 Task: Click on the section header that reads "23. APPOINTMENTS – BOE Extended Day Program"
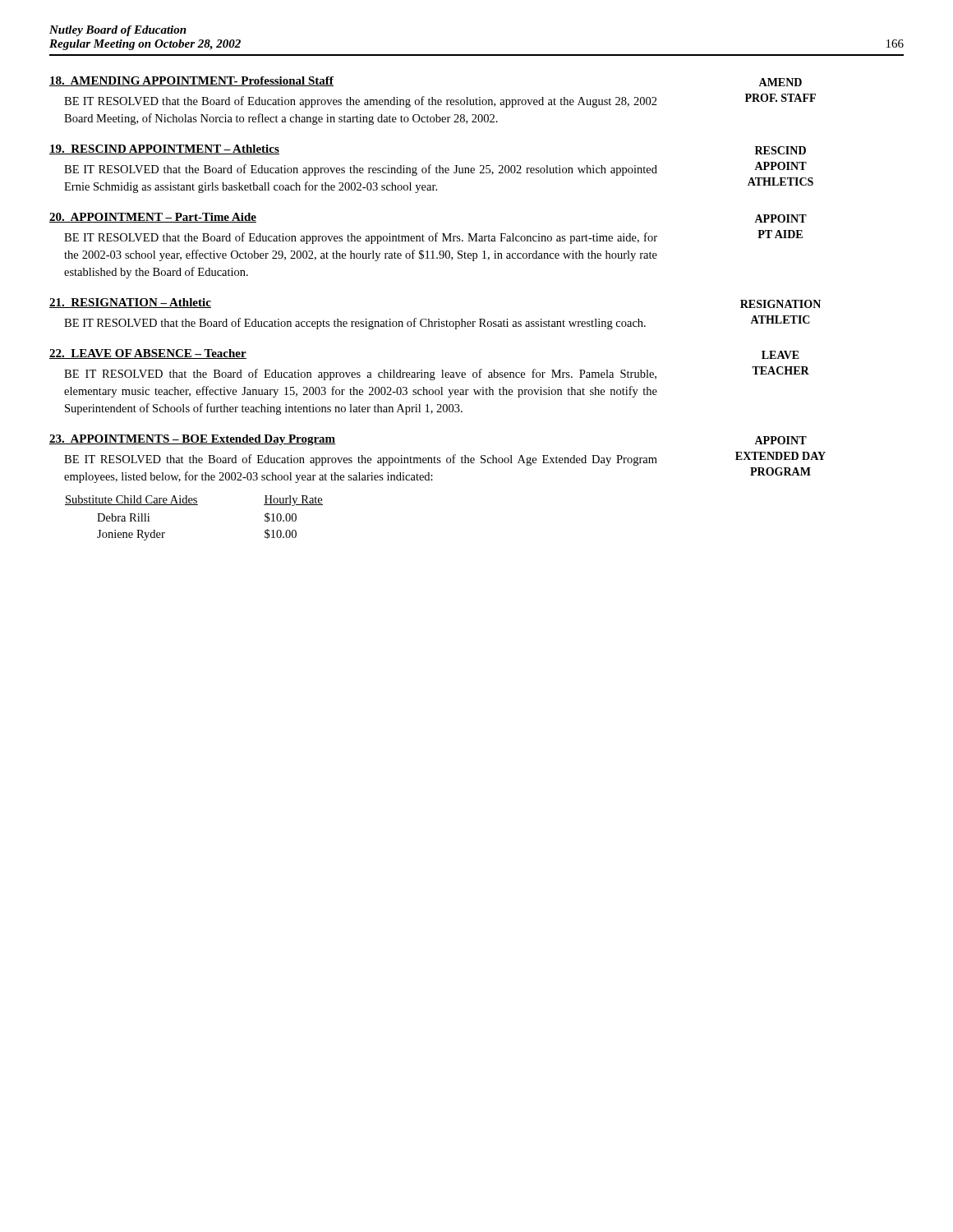coord(192,439)
